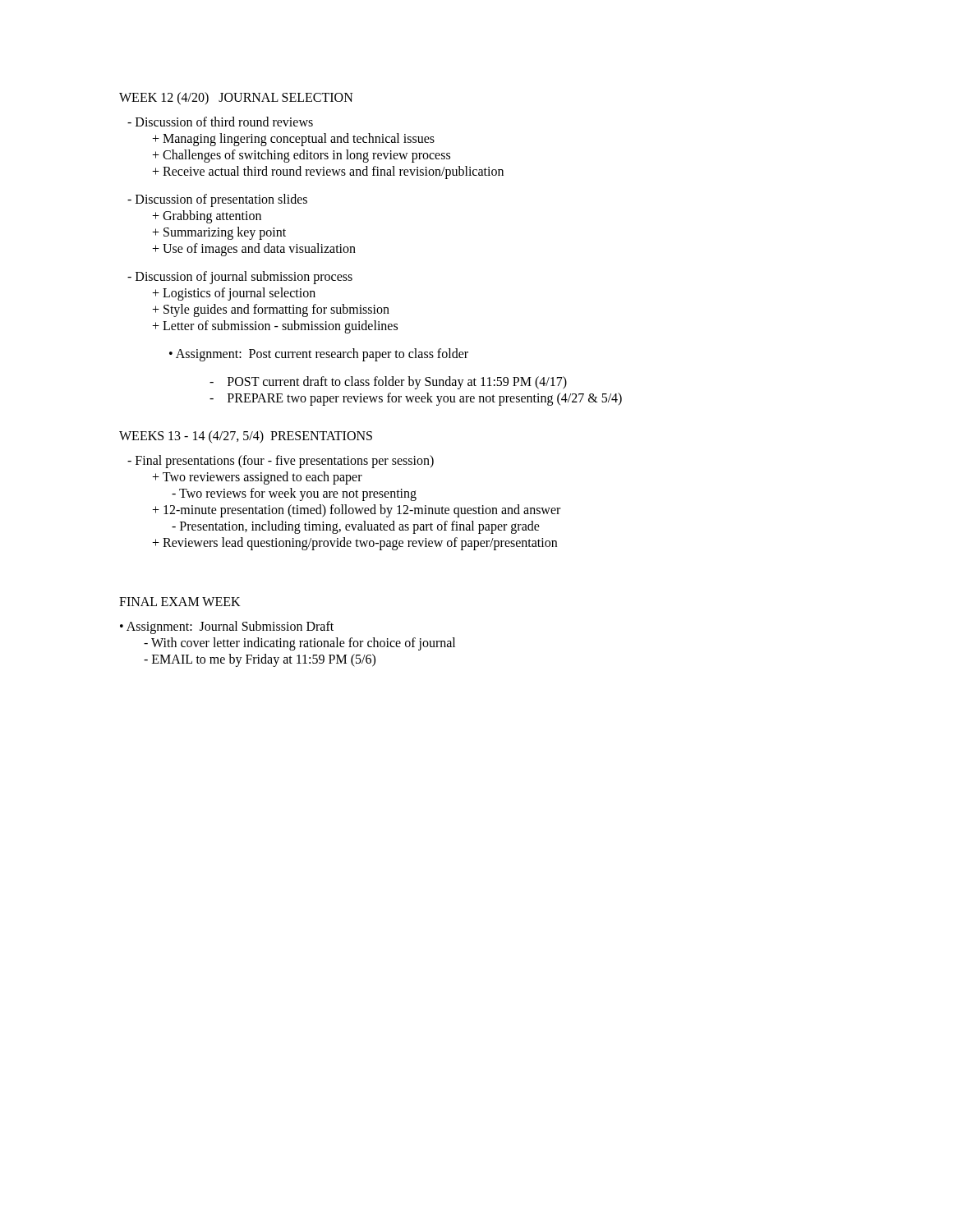Find the list item with the text "+ Grabbing attention"
Viewport: 953px width, 1232px height.
207,216
